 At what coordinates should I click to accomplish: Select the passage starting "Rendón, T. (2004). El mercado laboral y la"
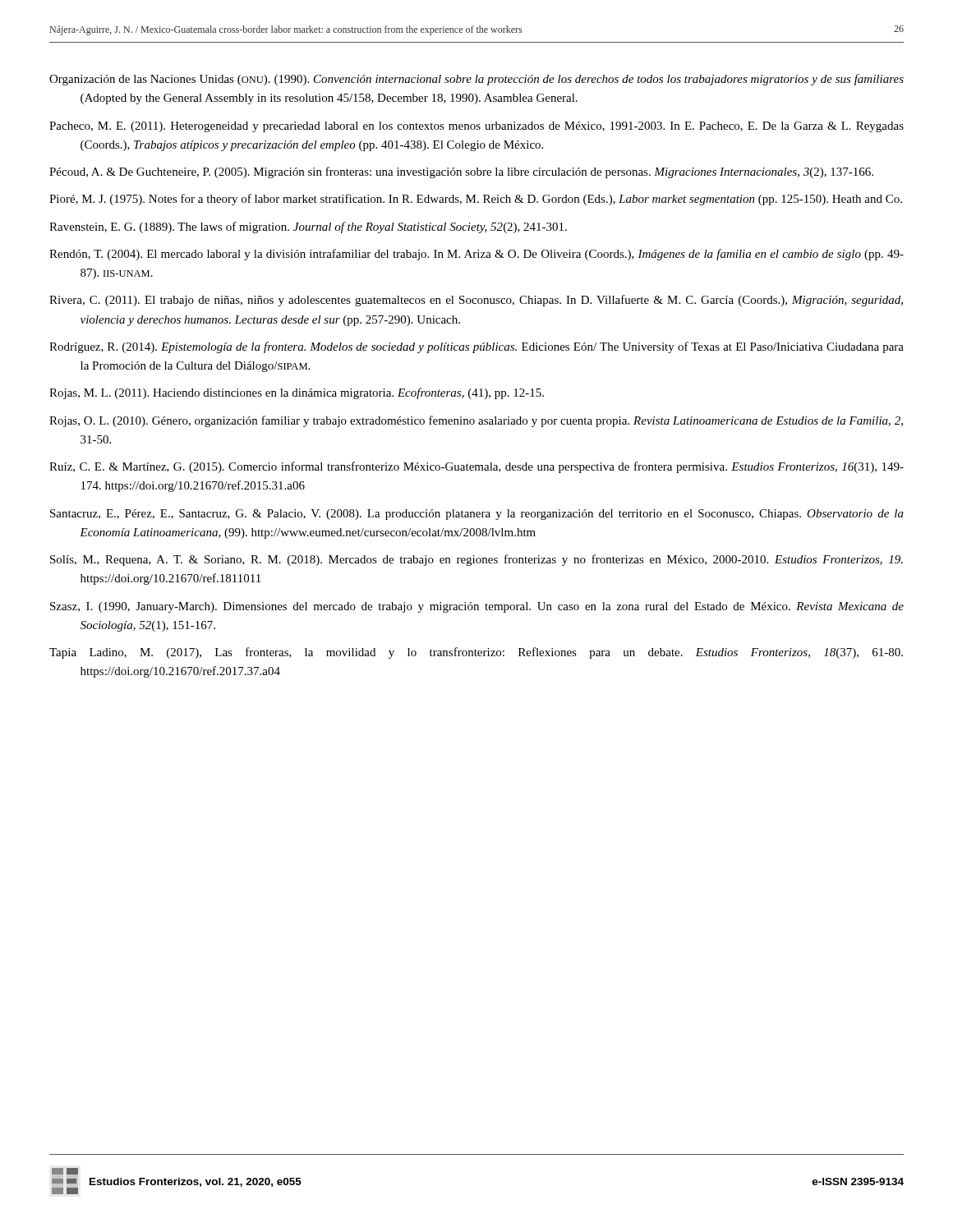click(476, 264)
